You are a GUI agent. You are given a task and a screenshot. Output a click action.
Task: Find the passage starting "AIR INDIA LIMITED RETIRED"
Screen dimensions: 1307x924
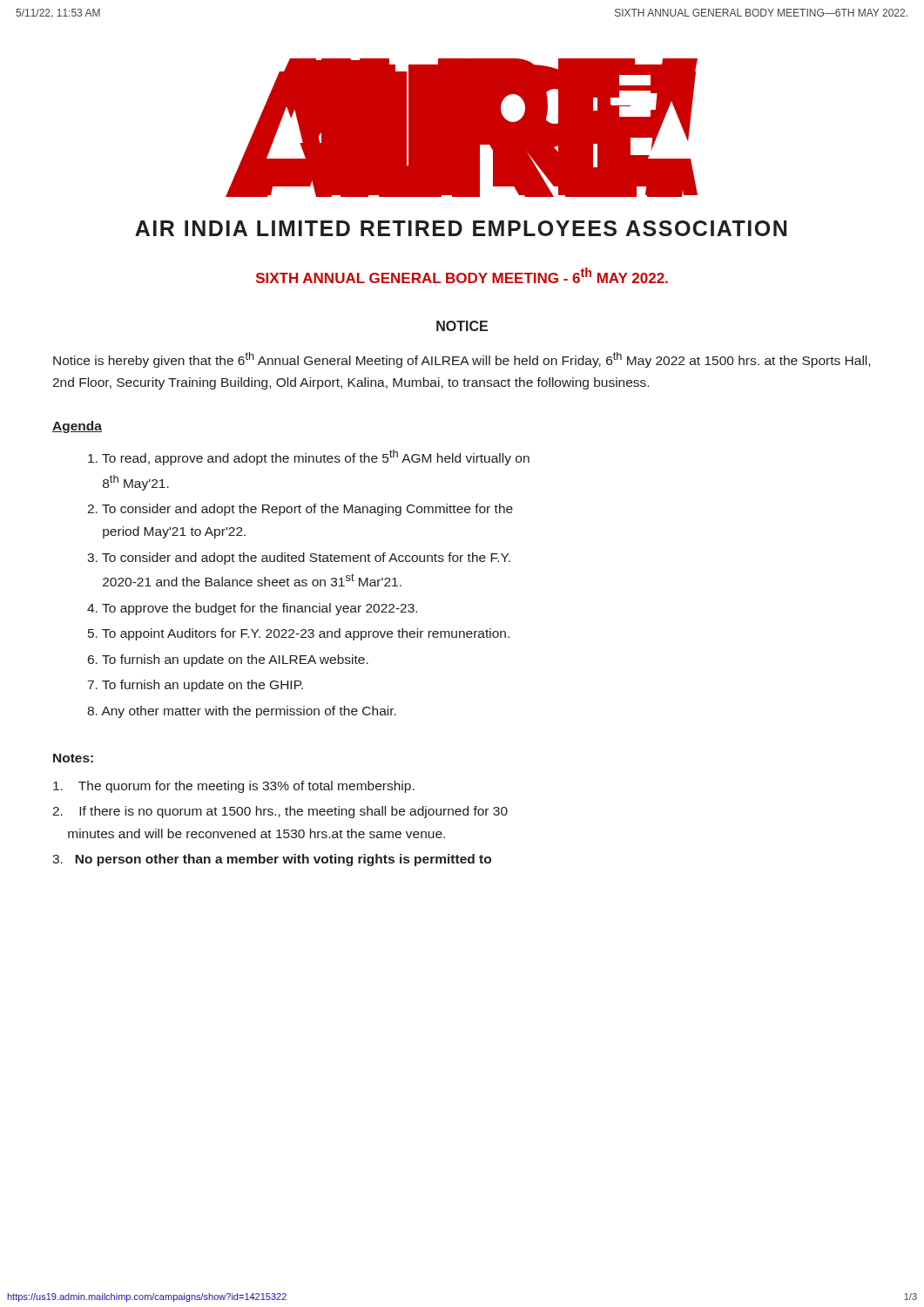pyautogui.click(x=462, y=228)
